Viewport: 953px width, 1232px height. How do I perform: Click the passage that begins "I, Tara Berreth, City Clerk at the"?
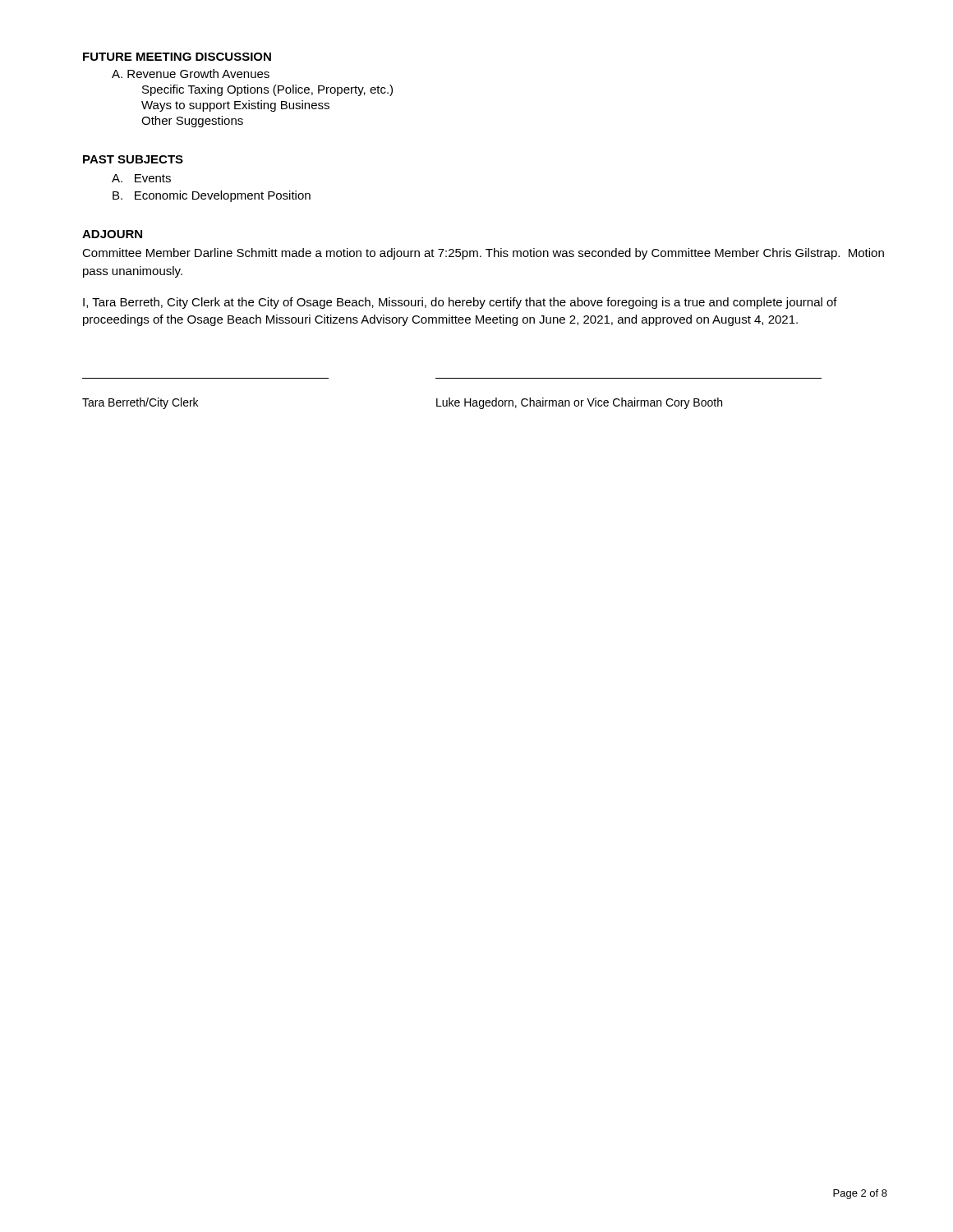(459, 310)
